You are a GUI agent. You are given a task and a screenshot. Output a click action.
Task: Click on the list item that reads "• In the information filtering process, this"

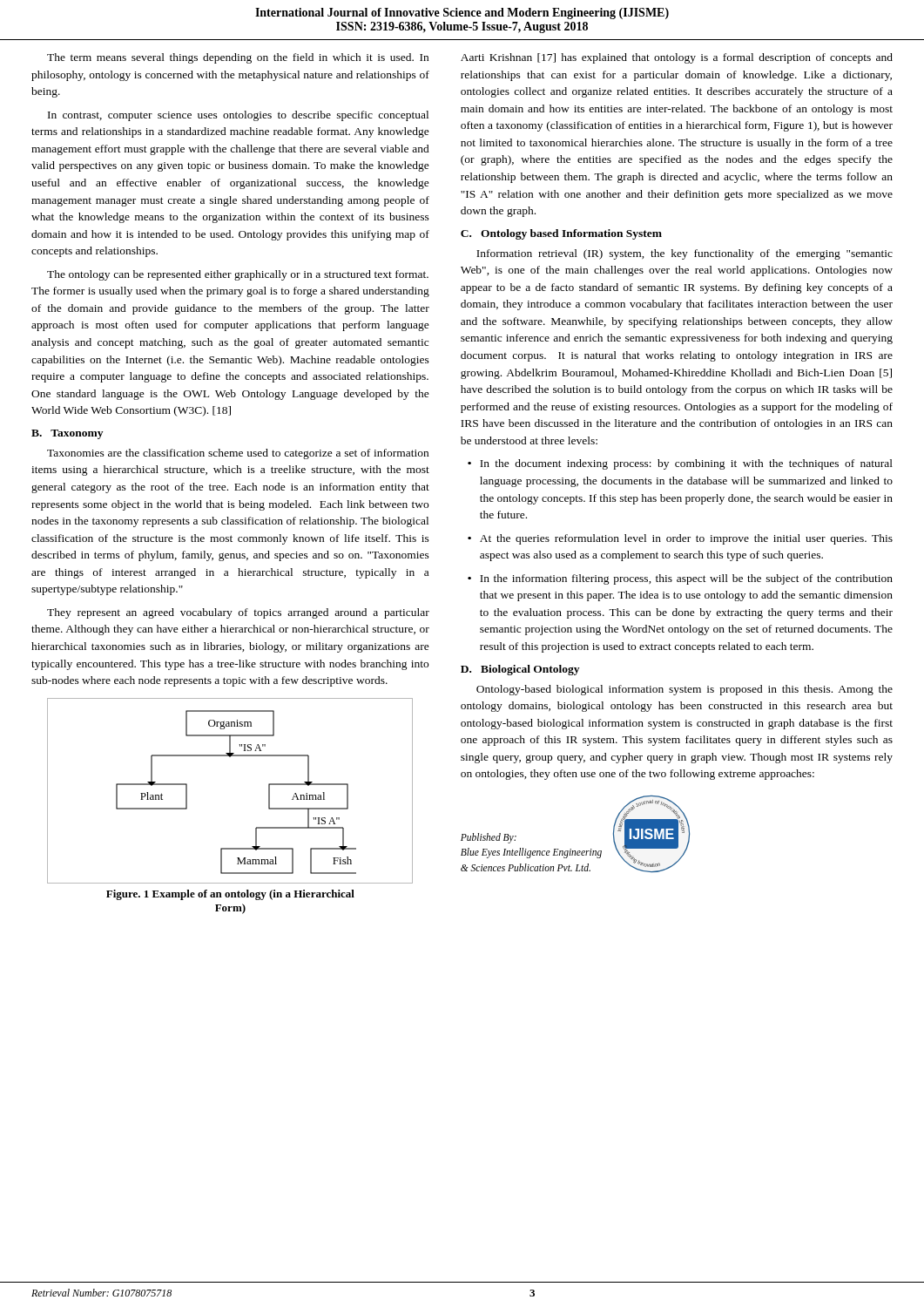(680, 612)
